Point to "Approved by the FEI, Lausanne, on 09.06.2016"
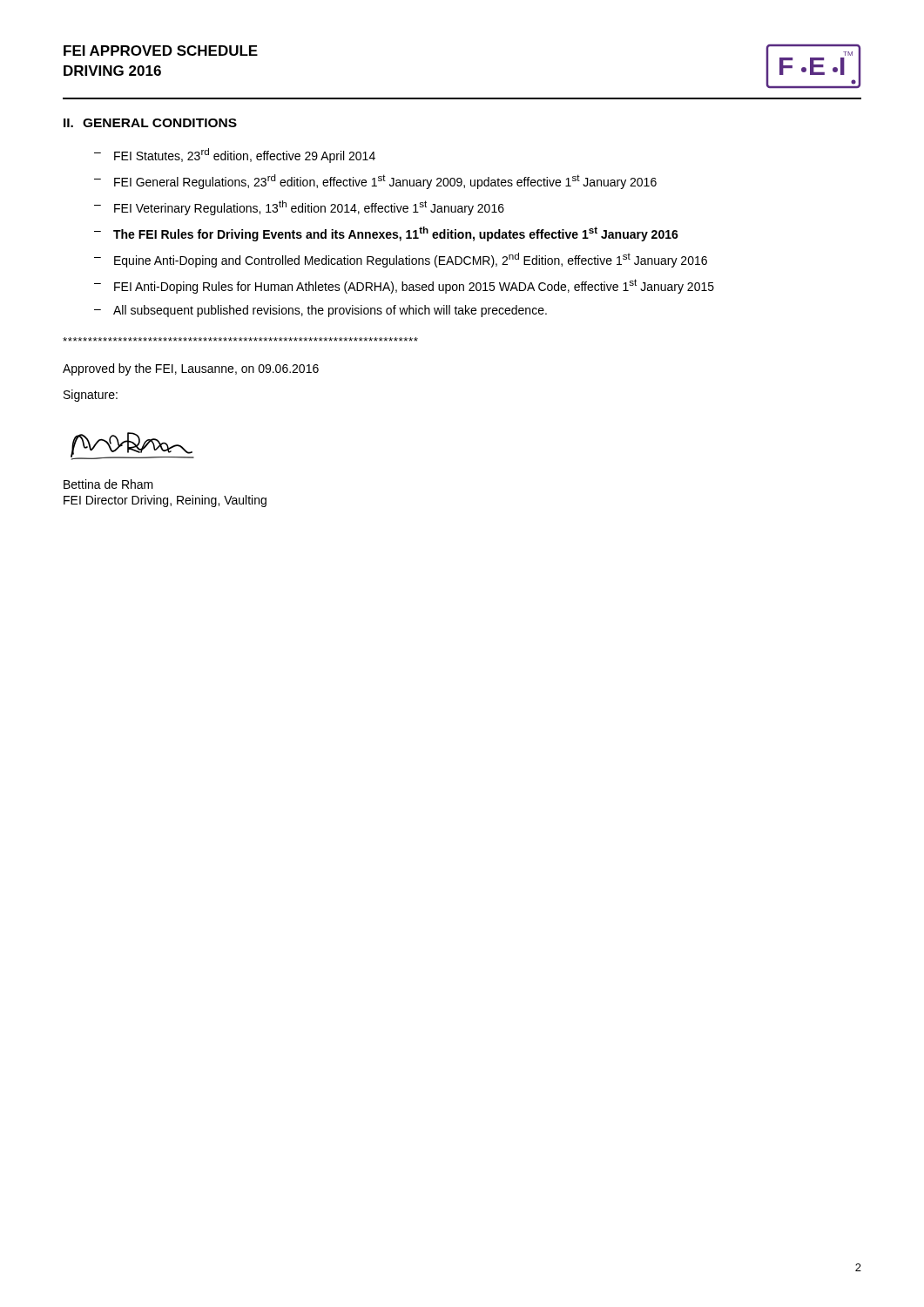 click(x=191, y=369)
